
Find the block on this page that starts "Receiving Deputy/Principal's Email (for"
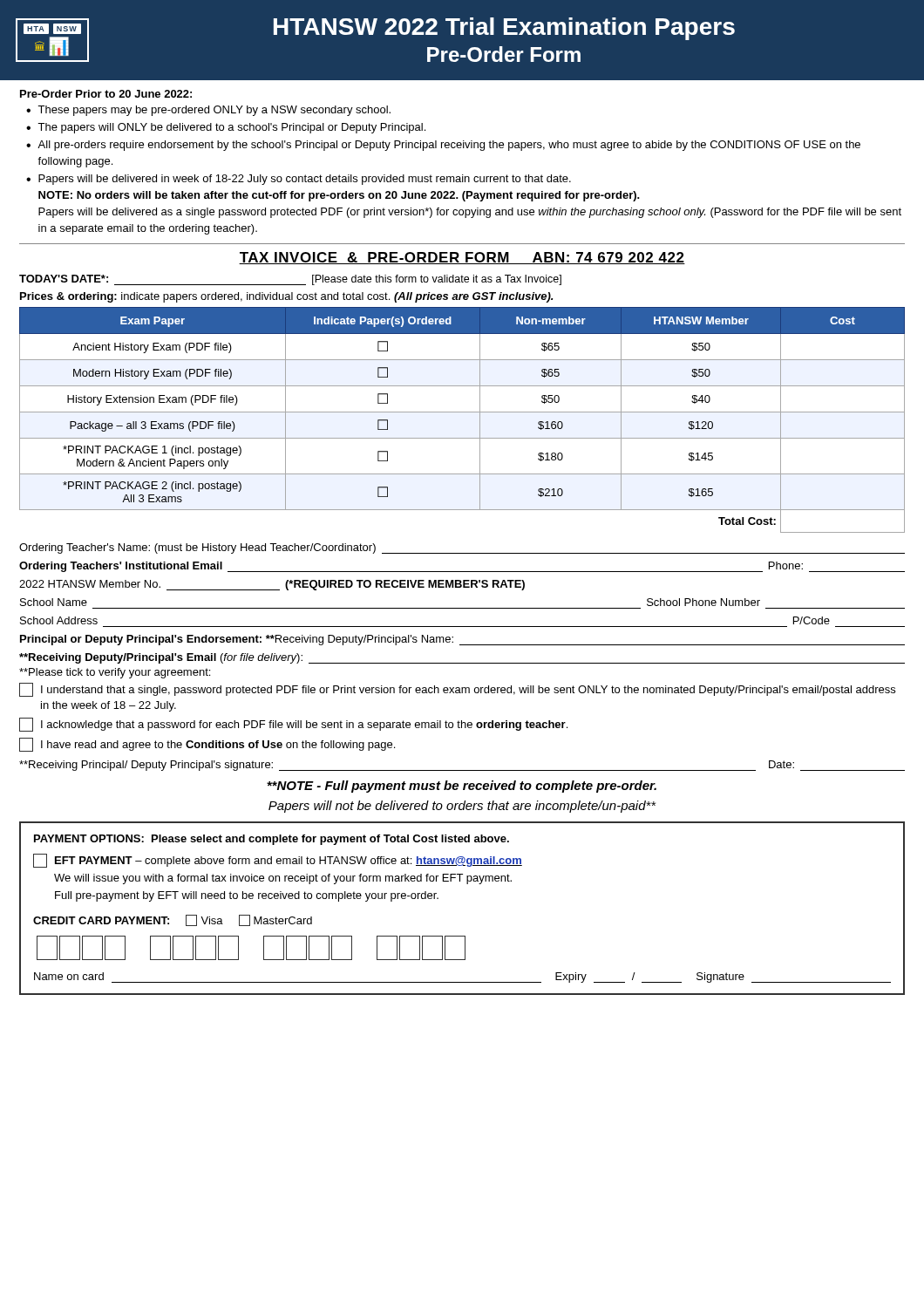[462, 657]
